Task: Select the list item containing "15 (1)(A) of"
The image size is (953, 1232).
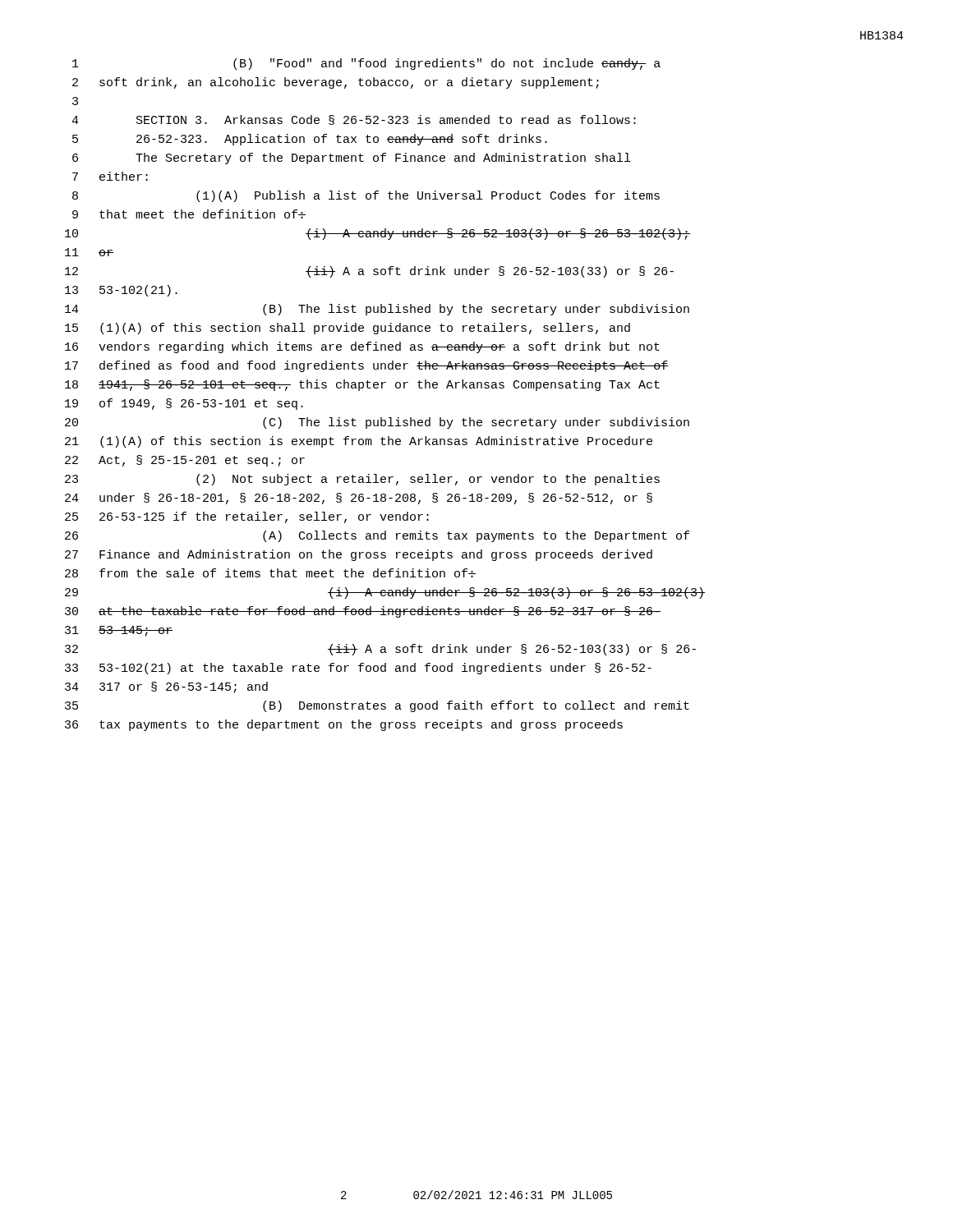Action: (x=476, y=329)
